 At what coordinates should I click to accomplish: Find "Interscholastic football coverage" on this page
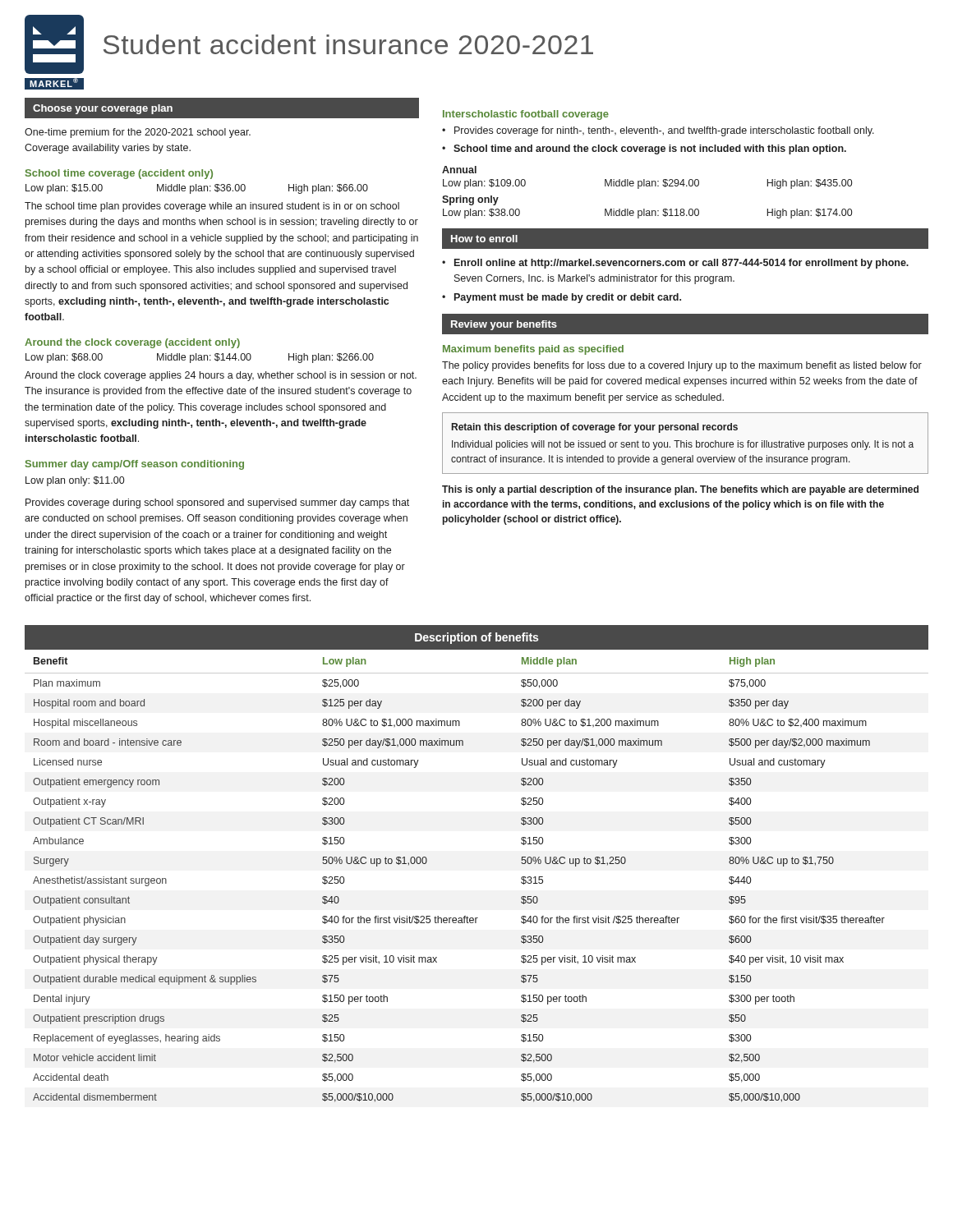[526, 115]
